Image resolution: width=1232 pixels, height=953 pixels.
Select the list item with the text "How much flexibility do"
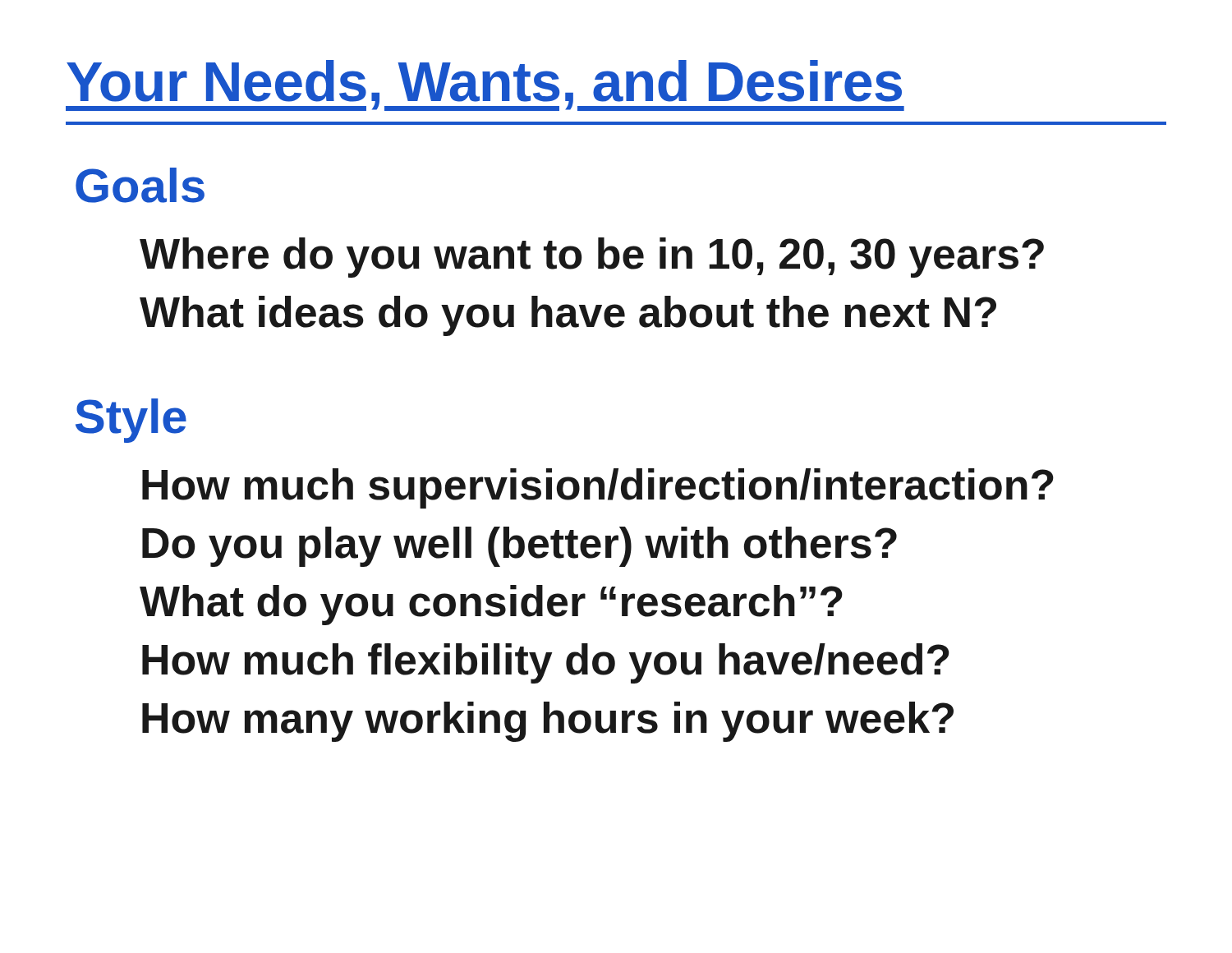pyautogui.click(x=545, y=660)
